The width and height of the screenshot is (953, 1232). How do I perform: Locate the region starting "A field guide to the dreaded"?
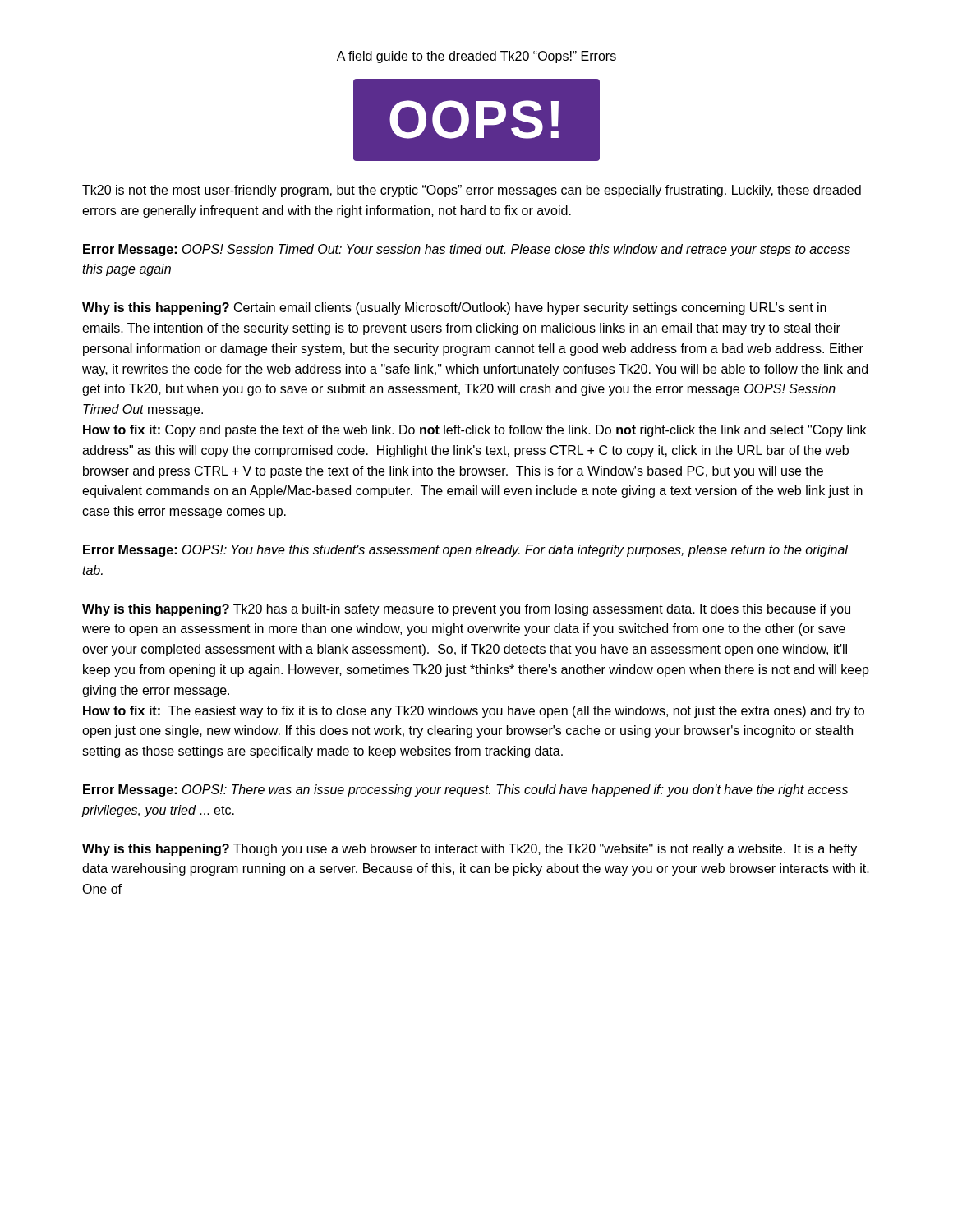point(476,56)
